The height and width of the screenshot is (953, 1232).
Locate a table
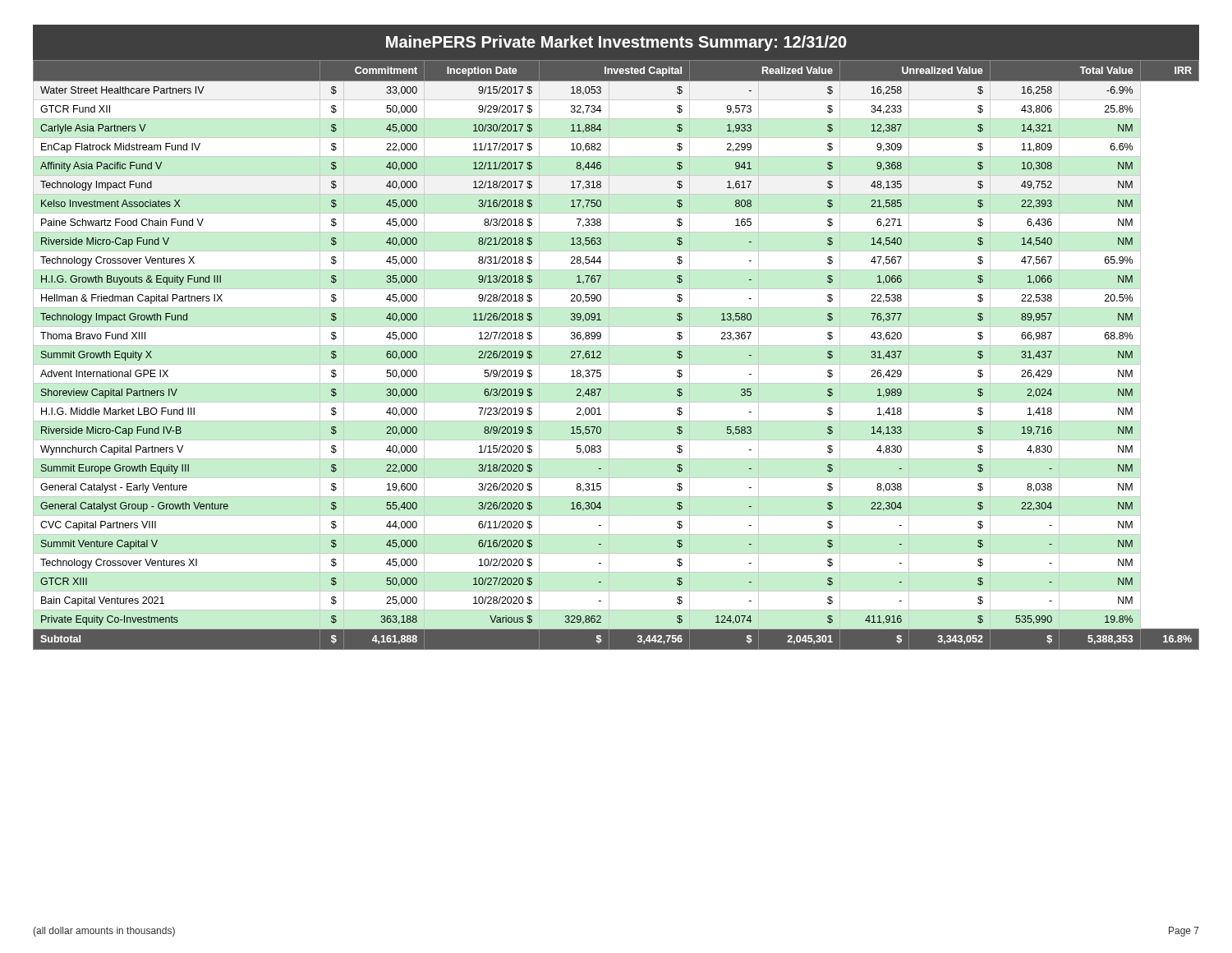616,355
